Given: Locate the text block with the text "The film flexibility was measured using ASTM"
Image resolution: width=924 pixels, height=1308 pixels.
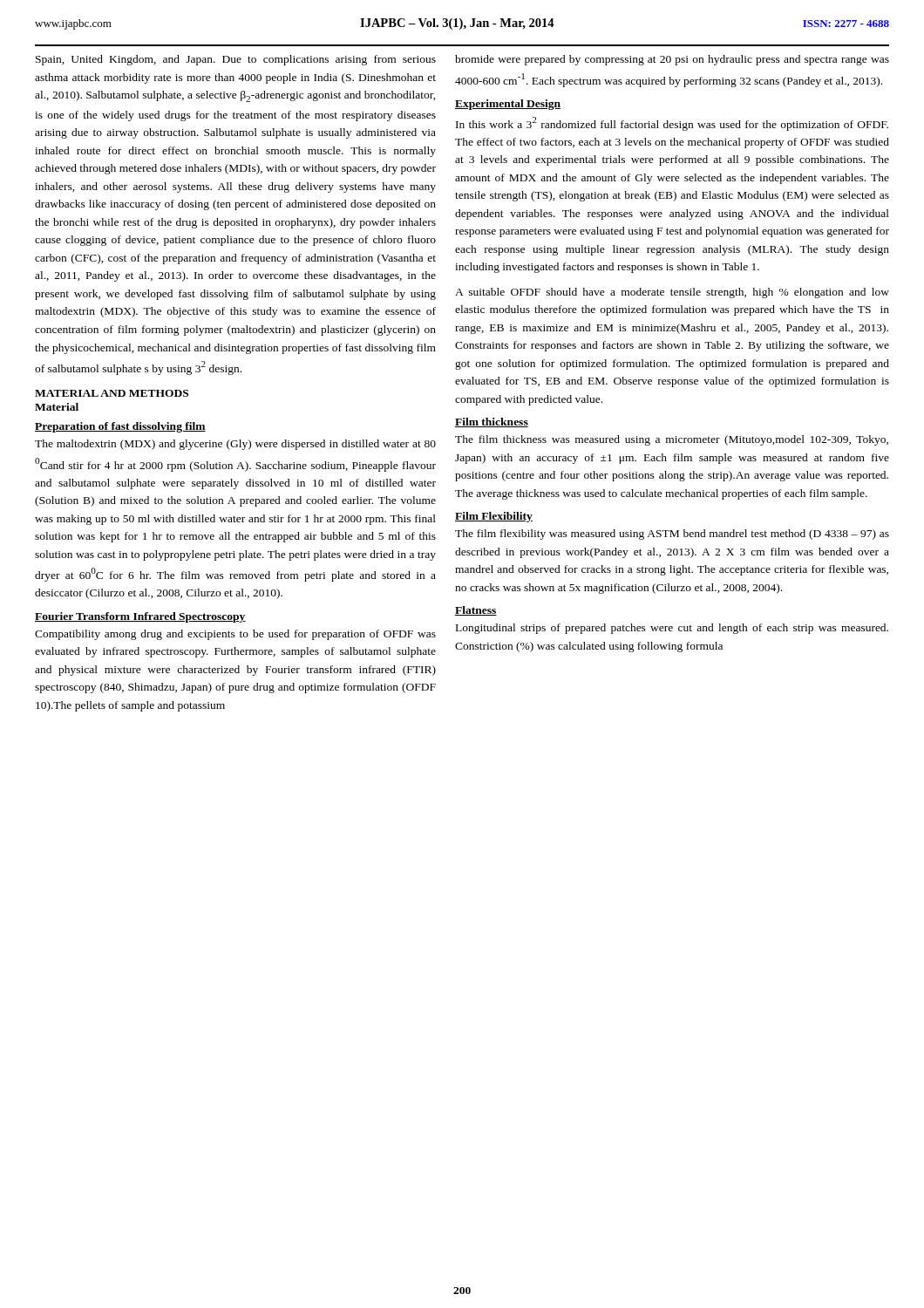Looking at the screenshot, I should (672, 561).
